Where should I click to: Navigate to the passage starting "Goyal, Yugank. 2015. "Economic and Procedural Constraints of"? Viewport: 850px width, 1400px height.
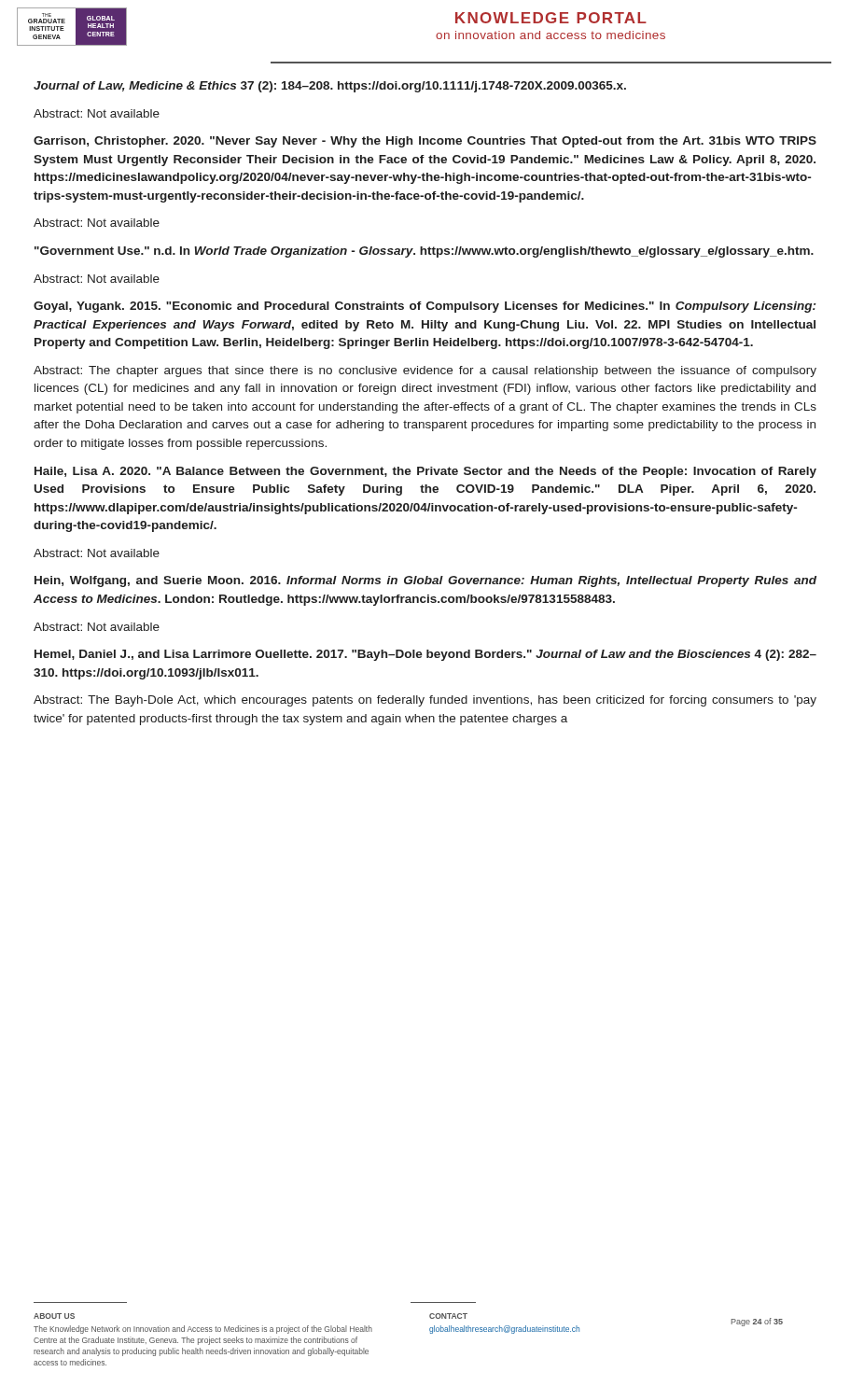point(425,324)
